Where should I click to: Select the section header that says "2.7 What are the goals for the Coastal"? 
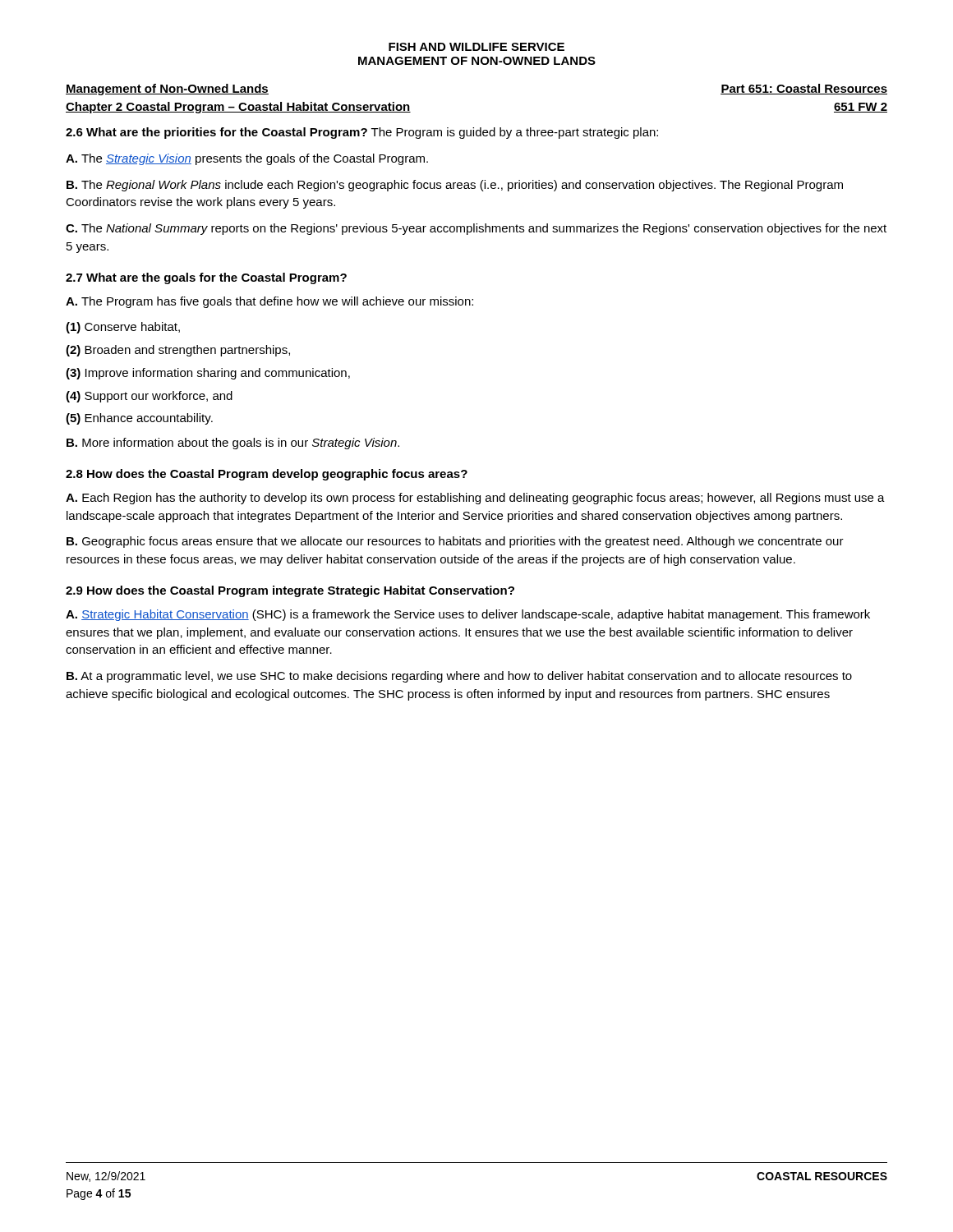pyautogui.click(x=206, y=277)
